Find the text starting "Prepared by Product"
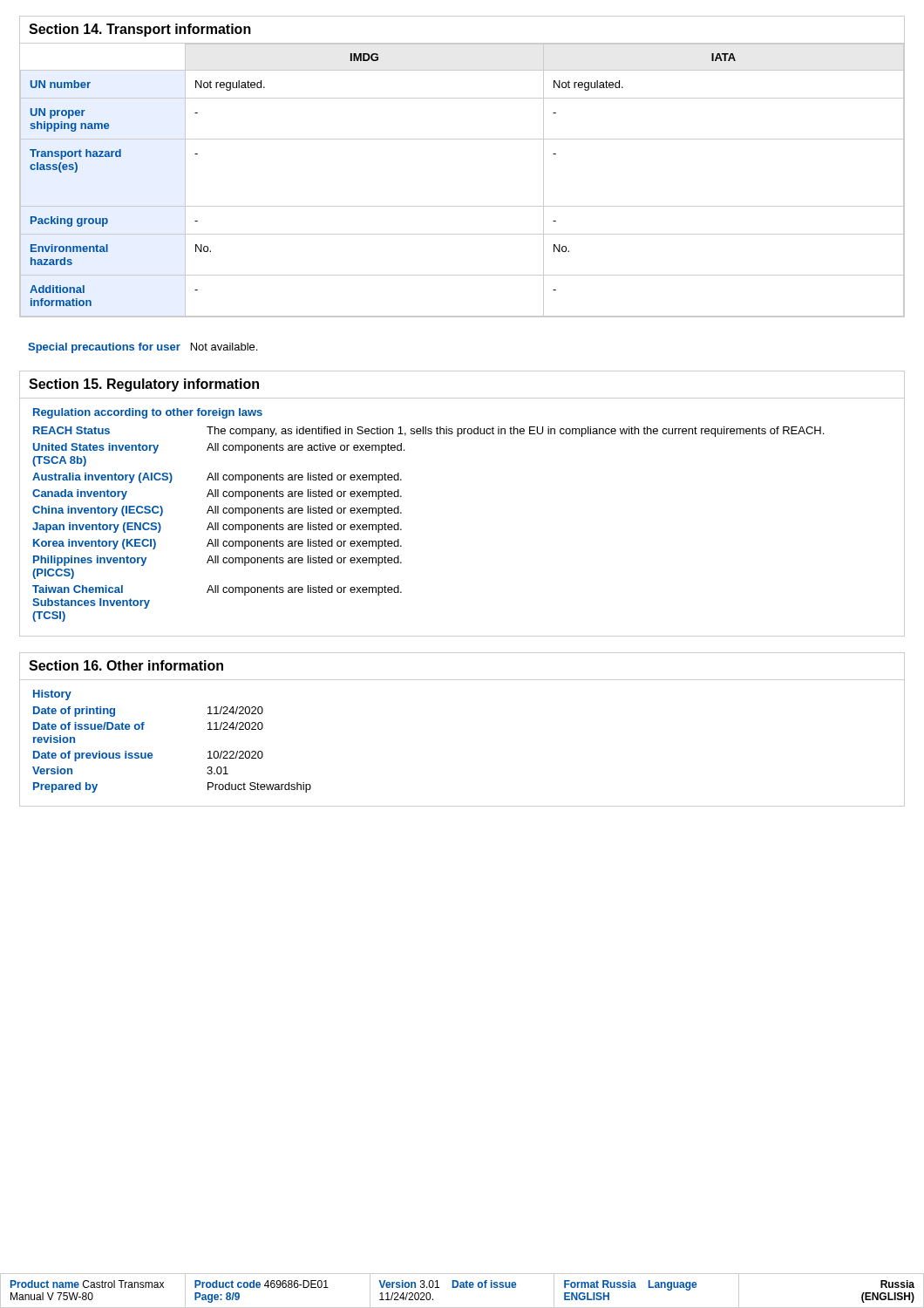 tap(60, 787)
